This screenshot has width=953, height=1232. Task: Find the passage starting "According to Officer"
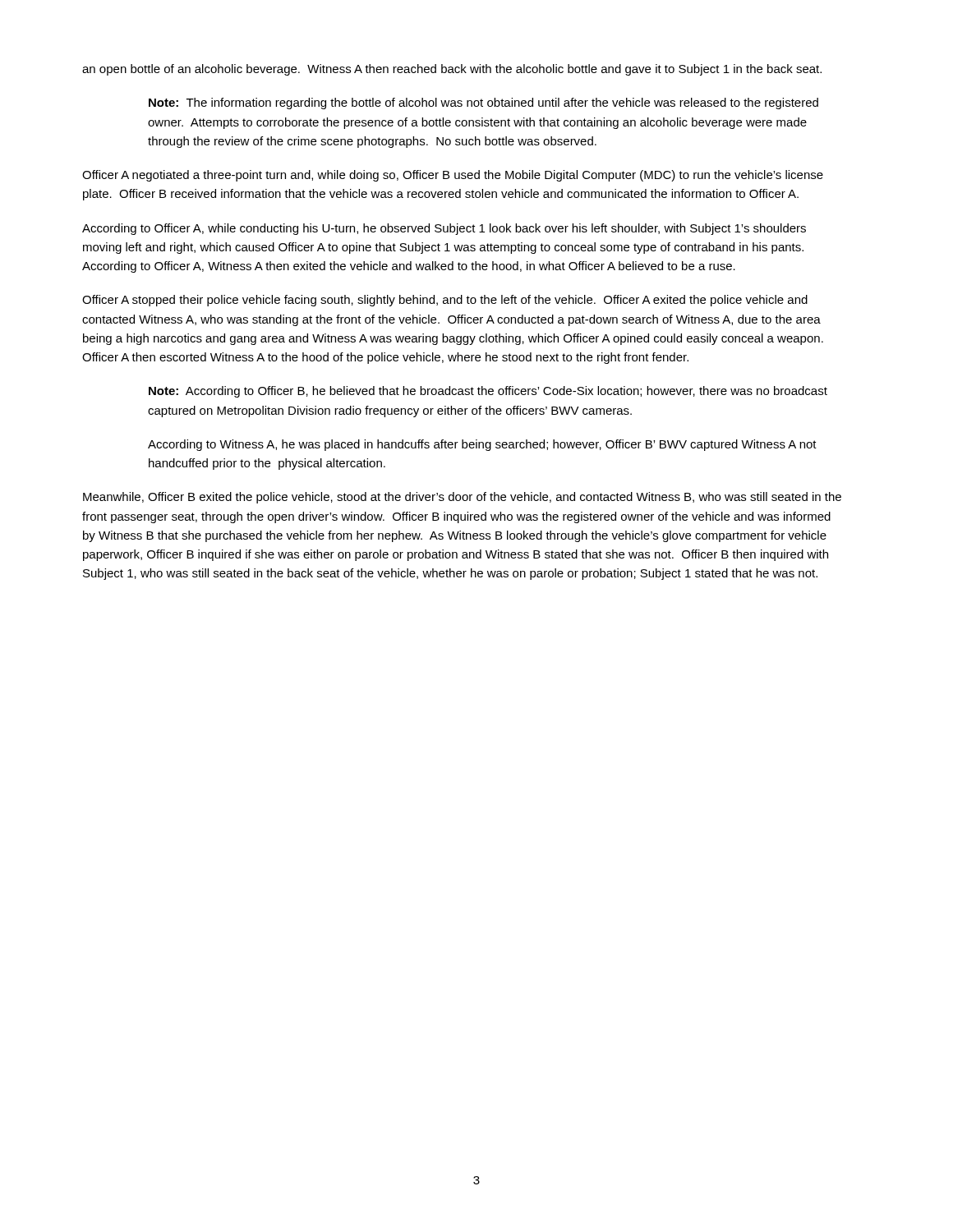point(445,247)
